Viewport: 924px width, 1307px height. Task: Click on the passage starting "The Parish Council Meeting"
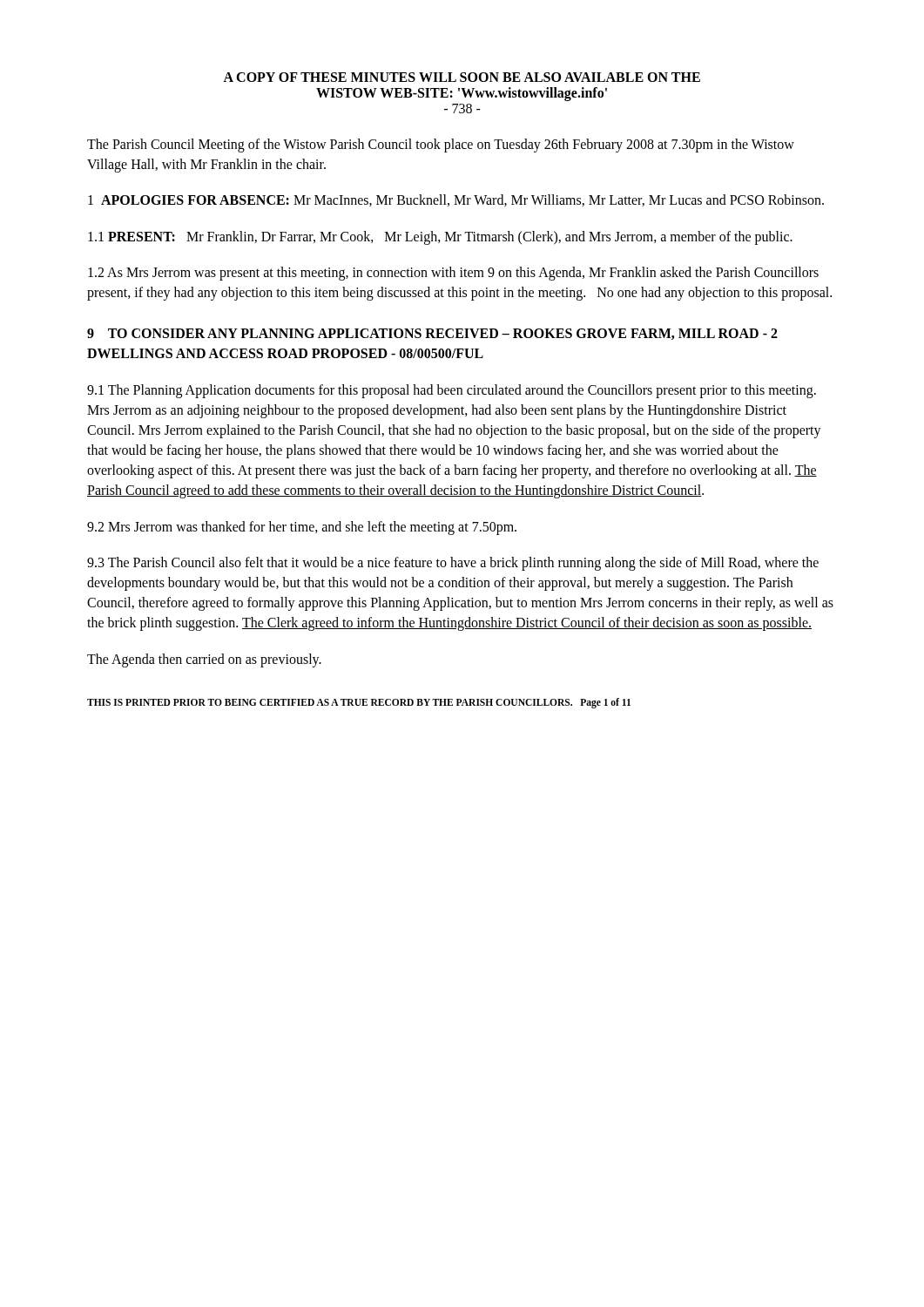pyautogui.click(x=462, y=154)
